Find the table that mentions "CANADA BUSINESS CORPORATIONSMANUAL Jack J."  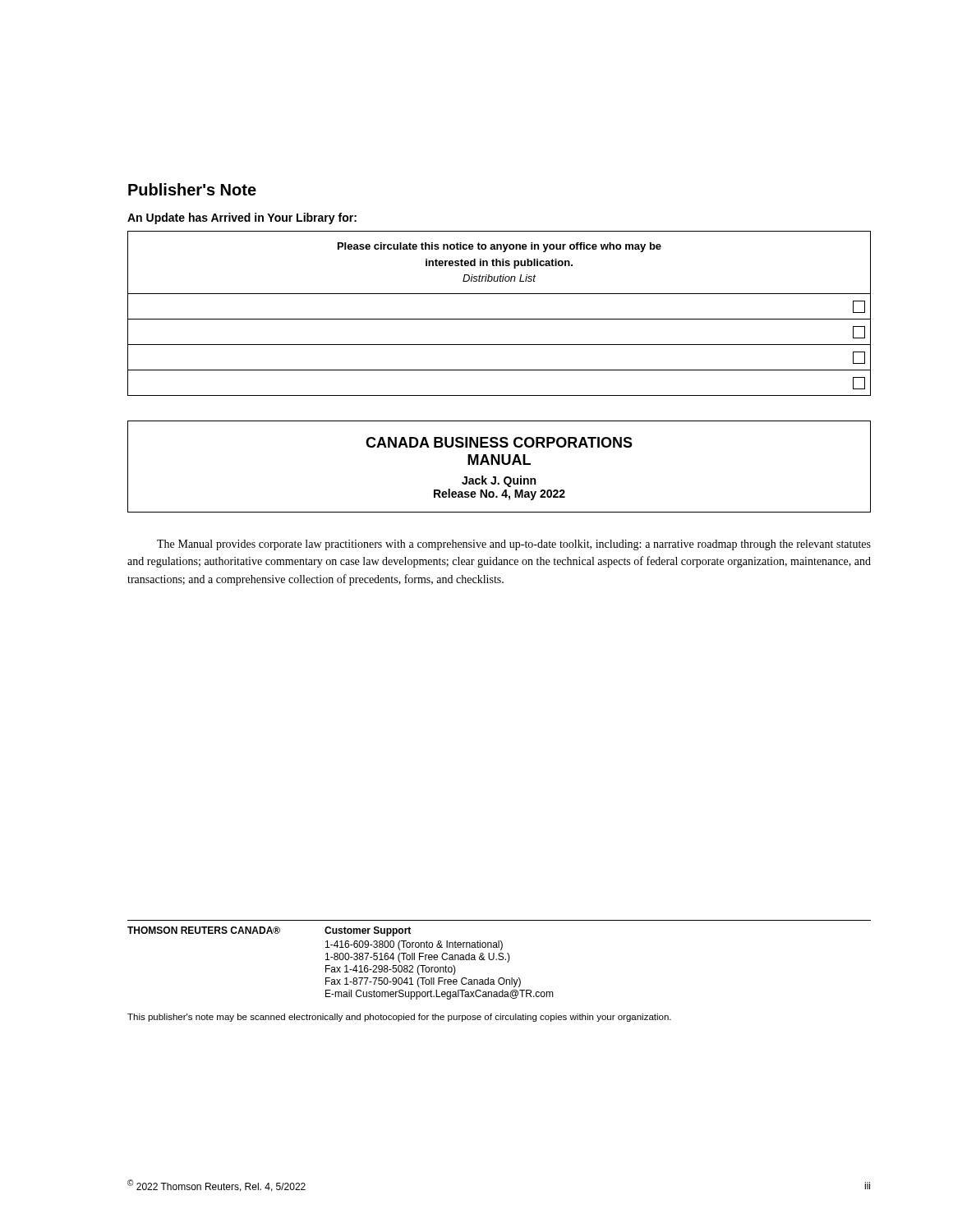[x=499, y=466]
